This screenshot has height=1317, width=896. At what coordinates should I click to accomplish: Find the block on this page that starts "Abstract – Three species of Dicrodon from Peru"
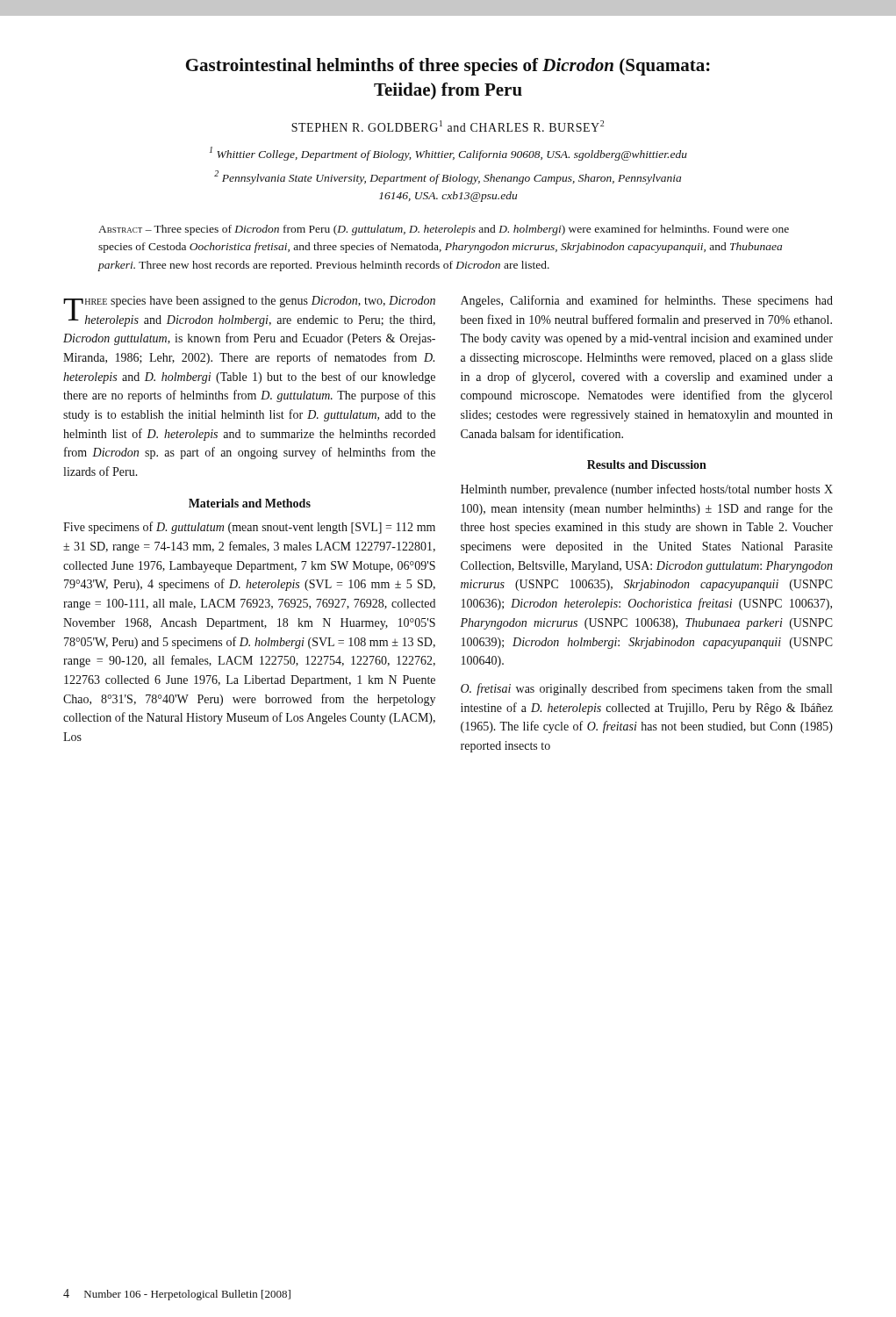[444, 247]
